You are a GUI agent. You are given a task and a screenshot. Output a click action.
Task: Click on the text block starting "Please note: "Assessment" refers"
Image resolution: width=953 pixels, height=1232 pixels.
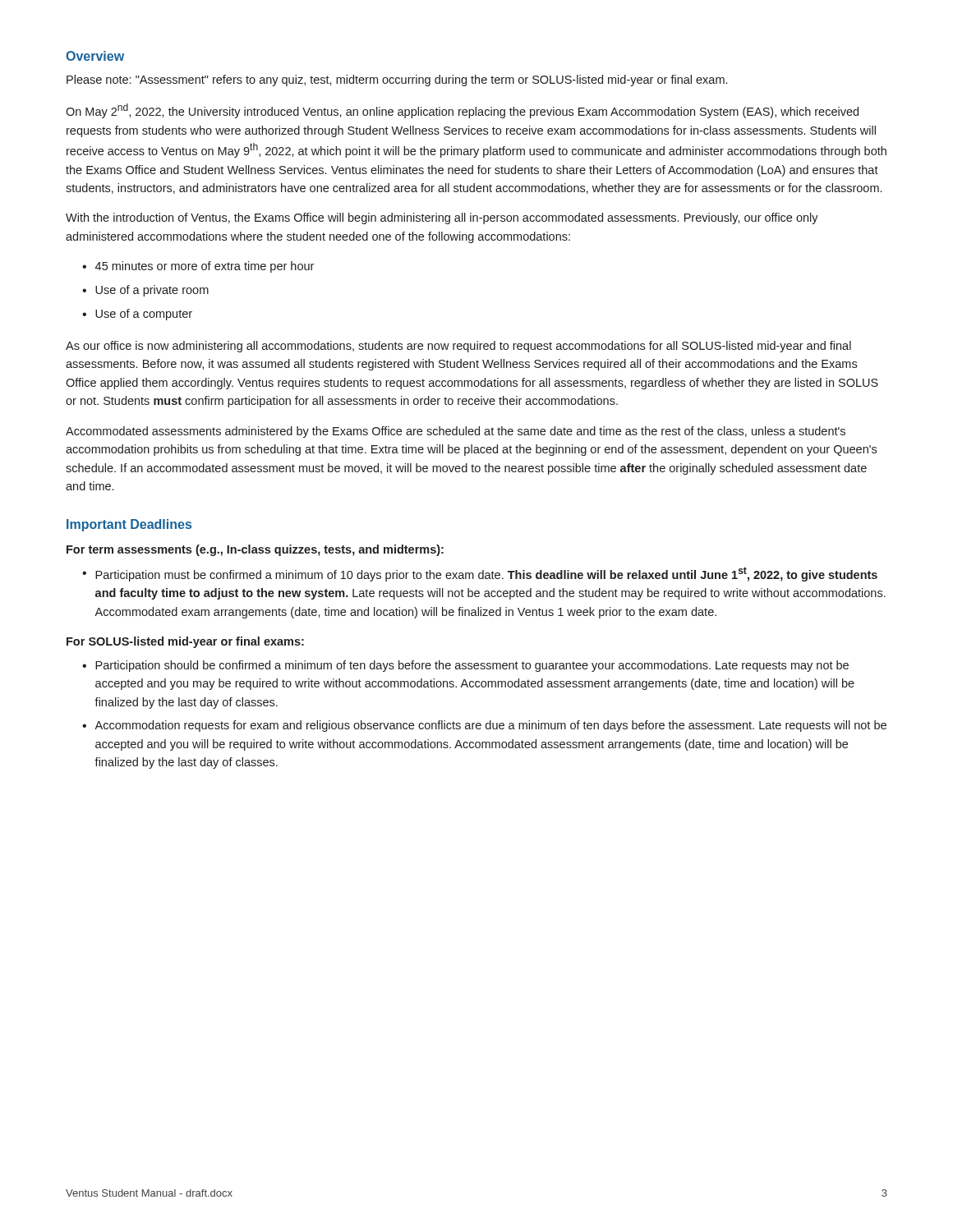(x=397, y=80)
